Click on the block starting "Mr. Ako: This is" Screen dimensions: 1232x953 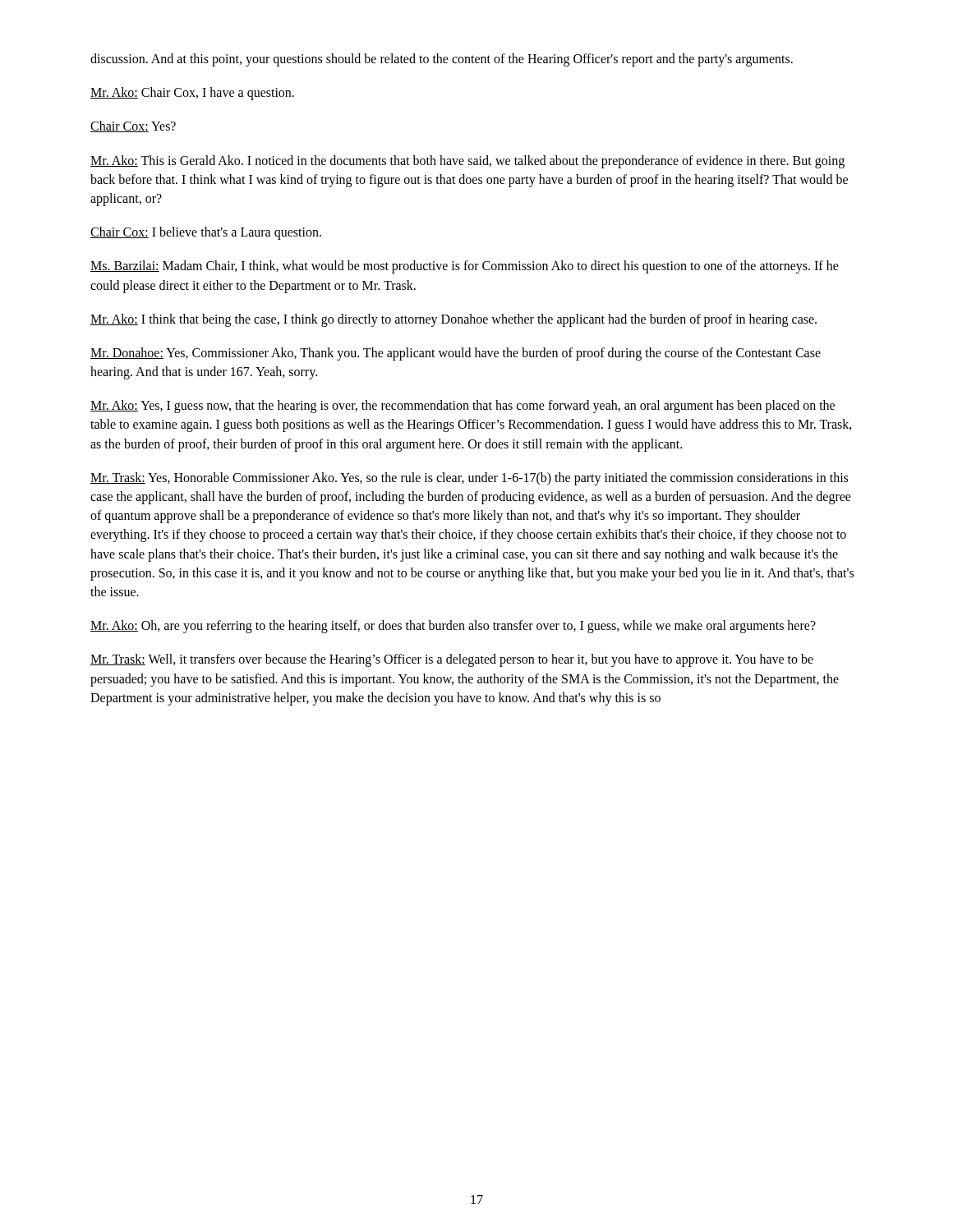point(469,179)
